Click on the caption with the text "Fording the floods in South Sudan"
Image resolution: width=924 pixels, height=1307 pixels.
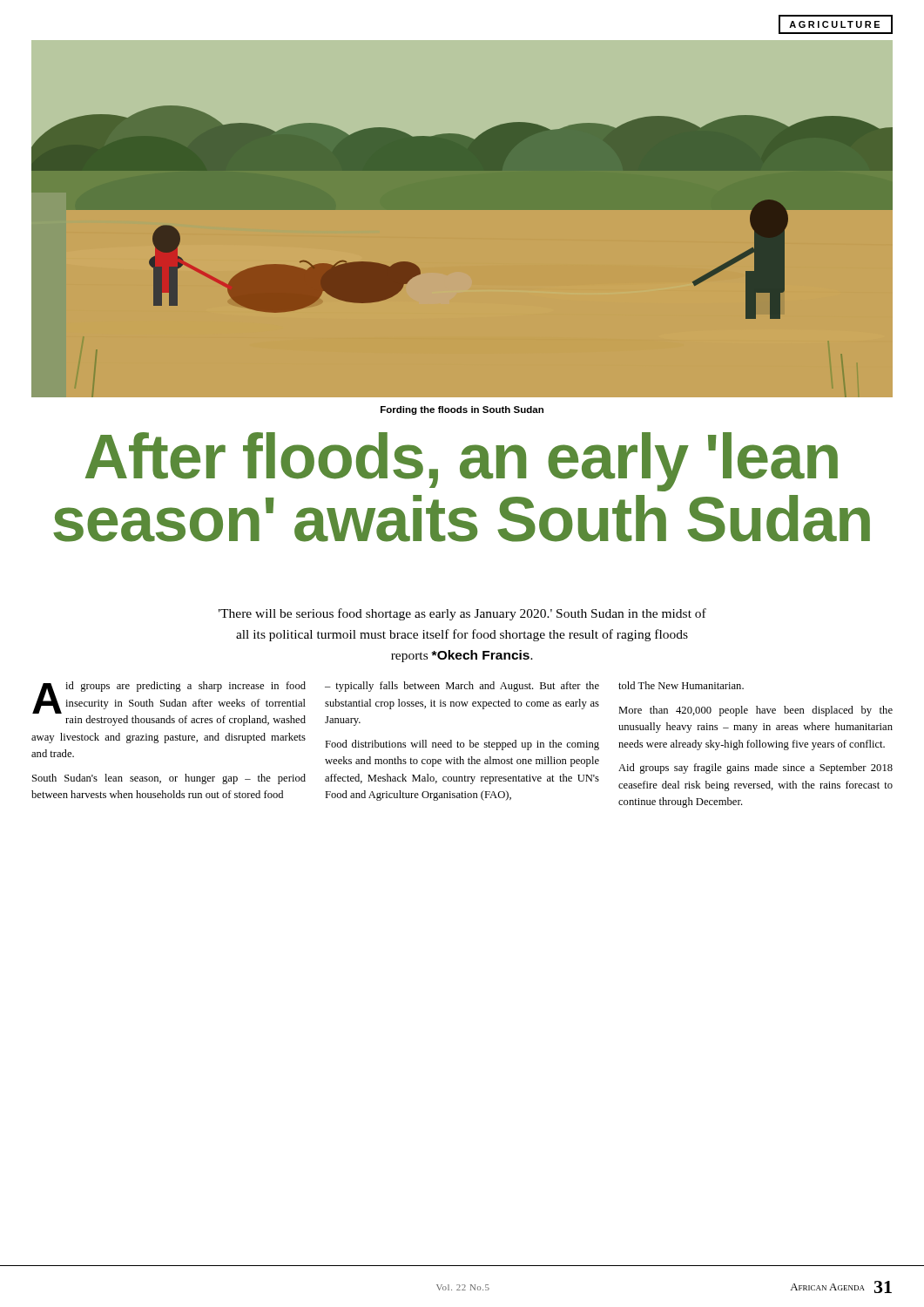(462, 410)
